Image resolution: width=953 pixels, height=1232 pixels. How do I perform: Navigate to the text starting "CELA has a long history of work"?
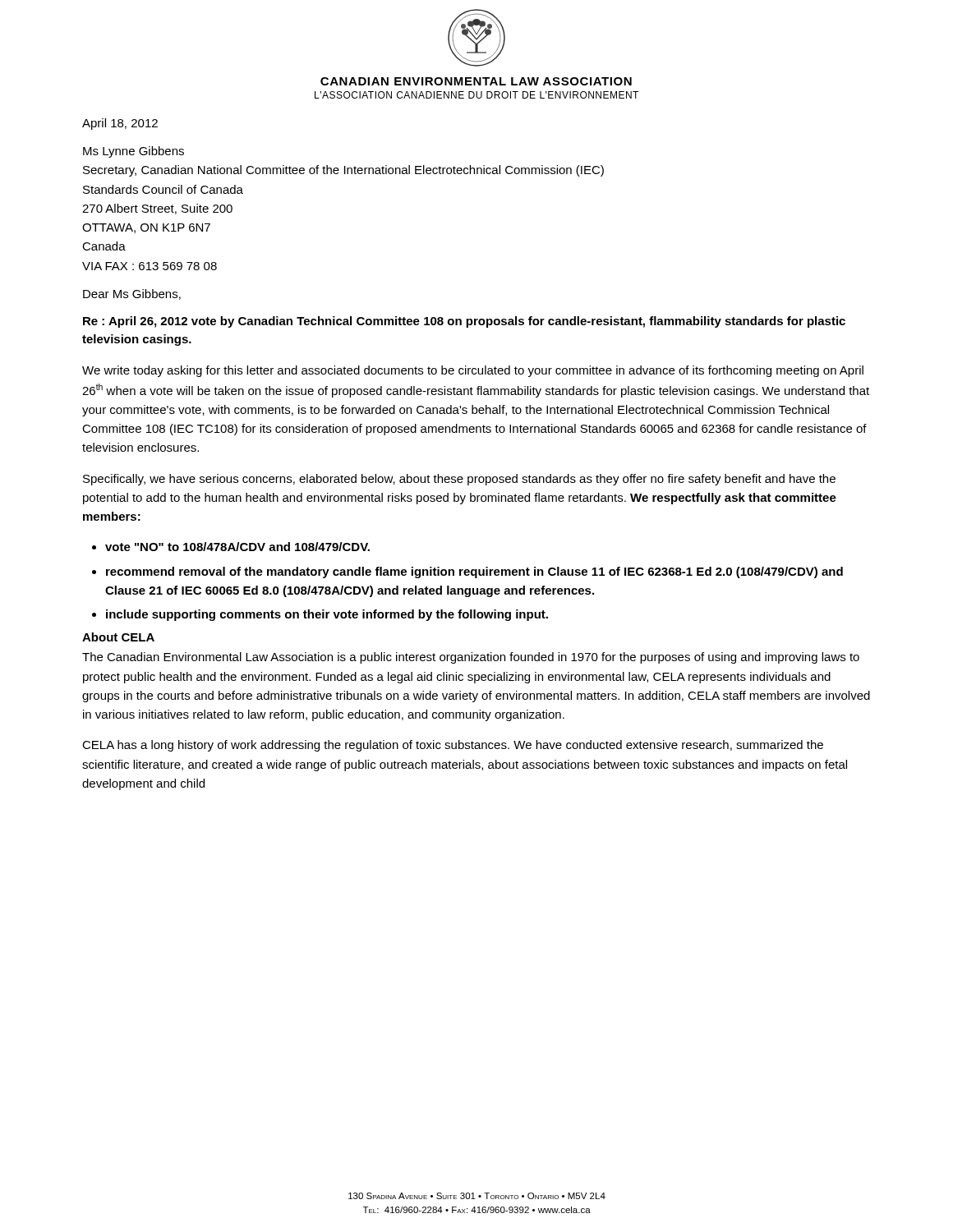click(465, 764)
